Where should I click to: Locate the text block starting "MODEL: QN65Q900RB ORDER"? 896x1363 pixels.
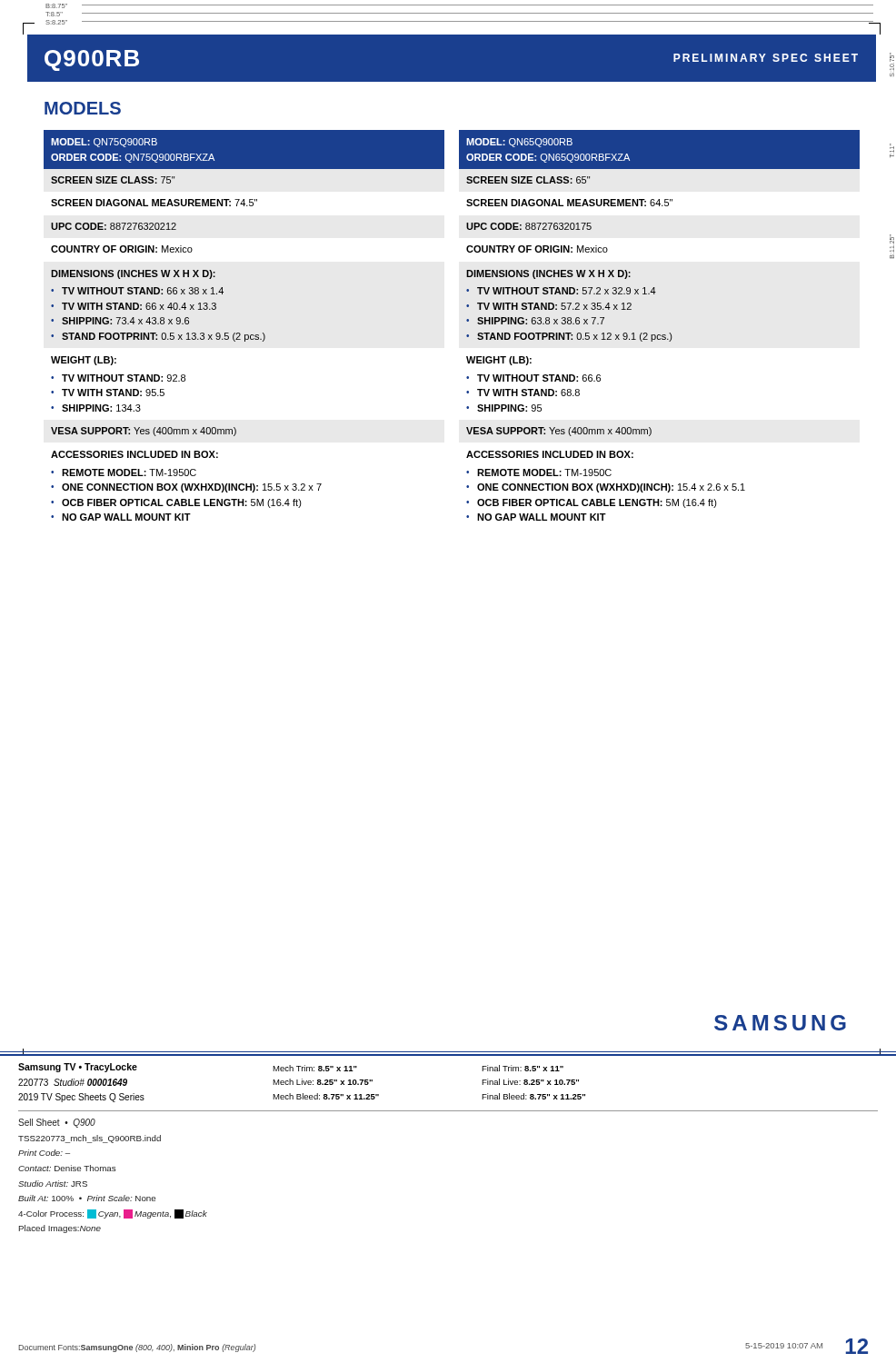[x=548, y=149]
